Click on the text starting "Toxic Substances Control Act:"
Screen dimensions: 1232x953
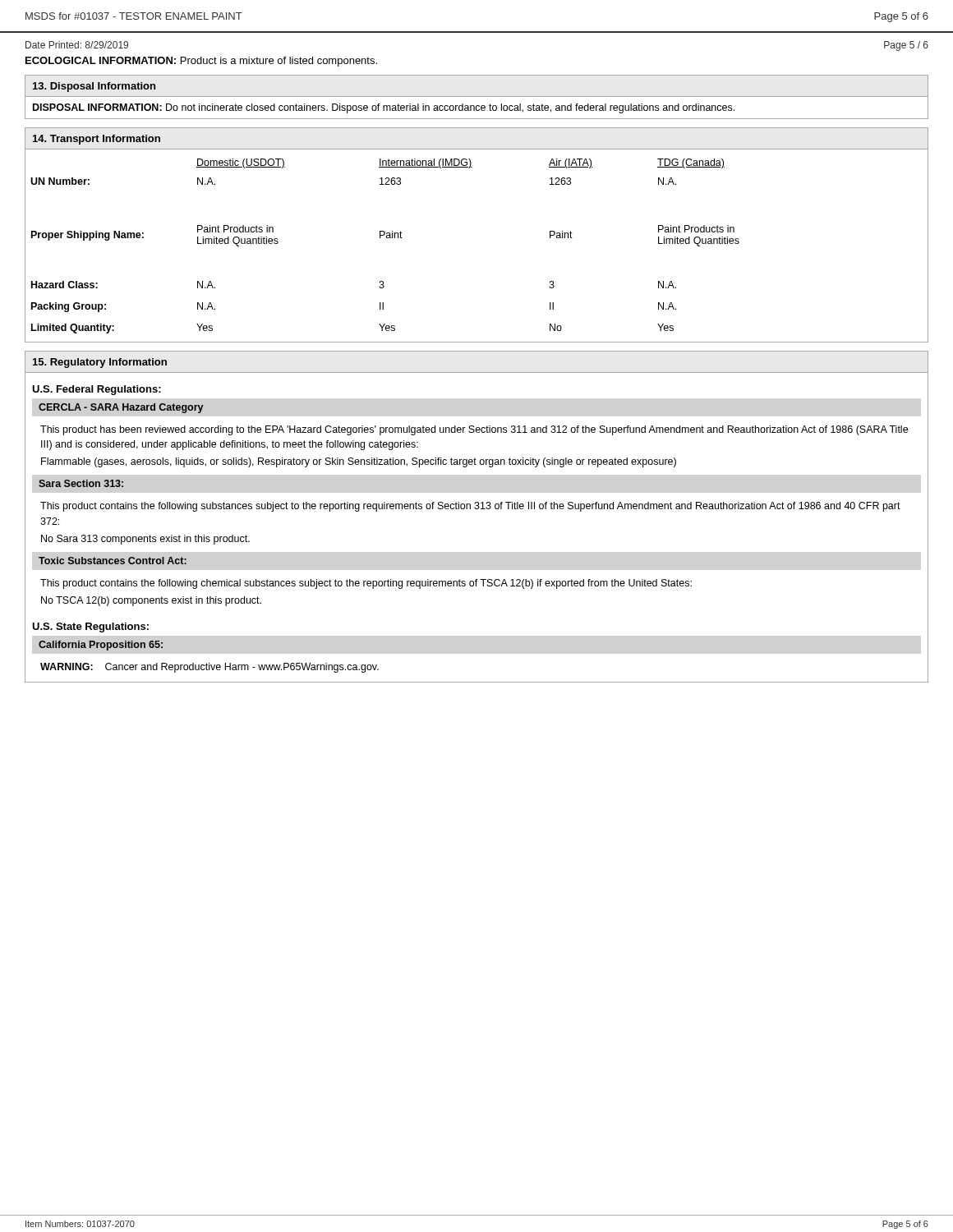point(113,561)
